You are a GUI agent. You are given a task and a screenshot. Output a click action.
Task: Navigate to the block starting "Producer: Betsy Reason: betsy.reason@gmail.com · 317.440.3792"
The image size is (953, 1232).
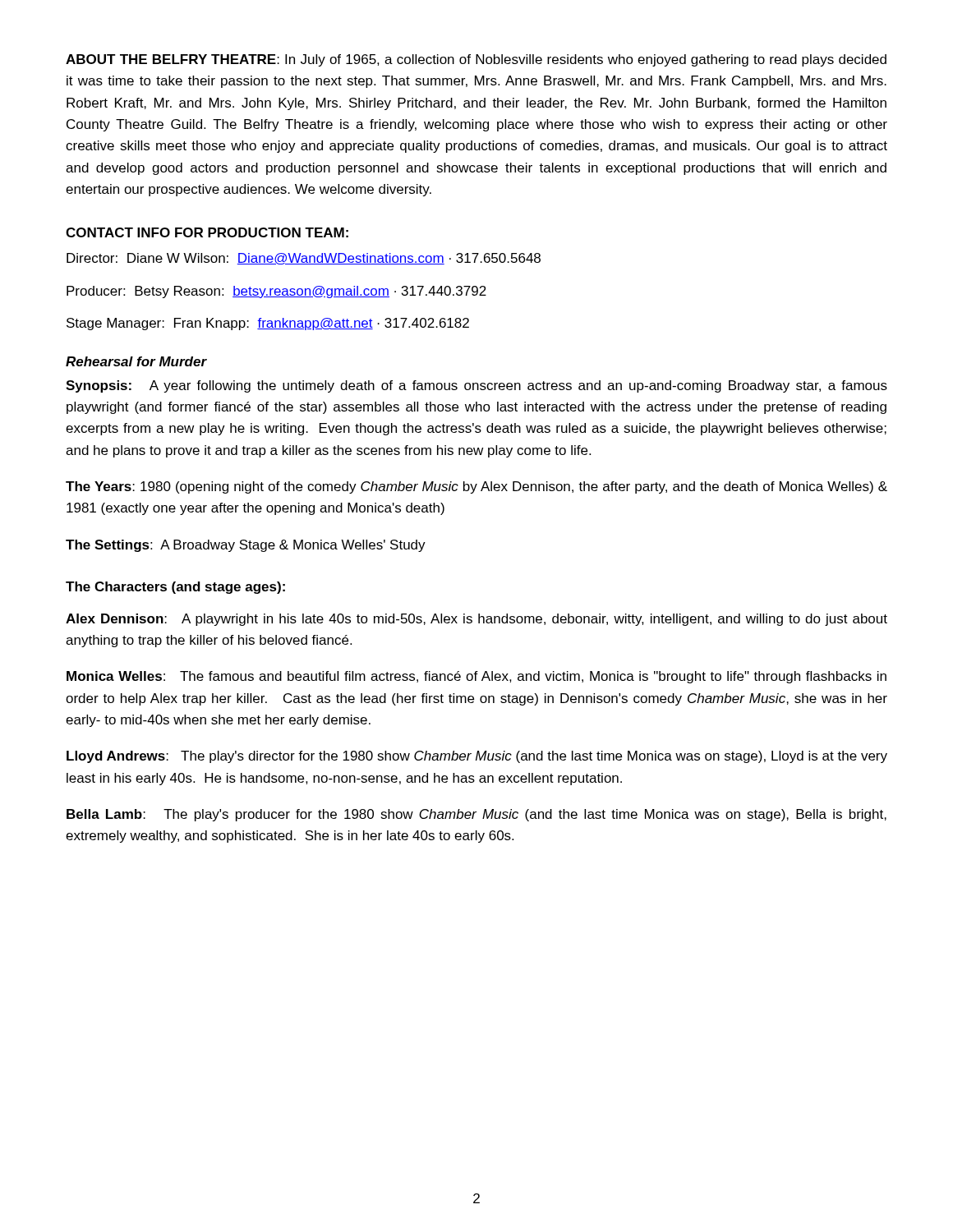276,291
